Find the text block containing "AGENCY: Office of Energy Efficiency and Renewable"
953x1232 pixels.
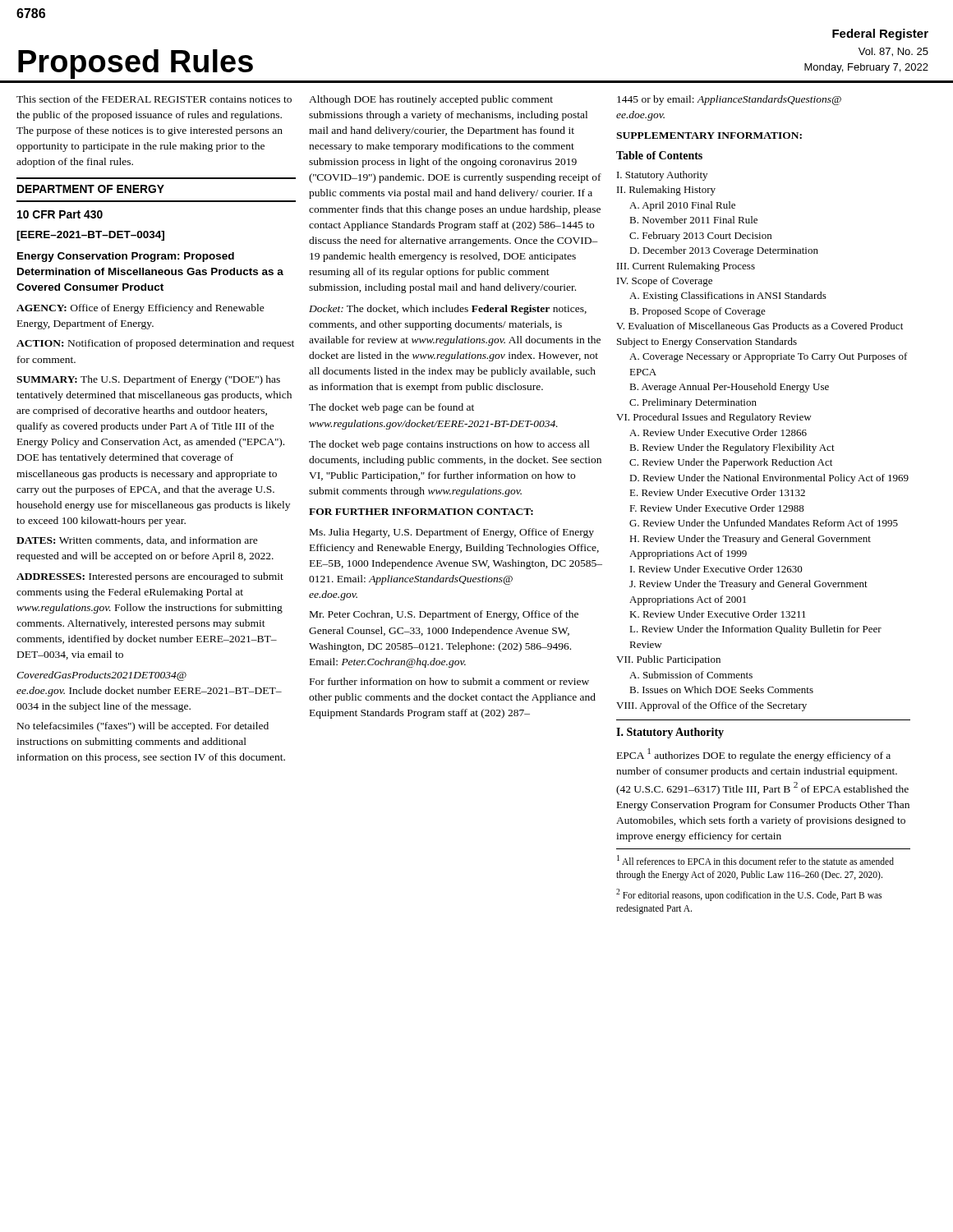coord(140,316)
